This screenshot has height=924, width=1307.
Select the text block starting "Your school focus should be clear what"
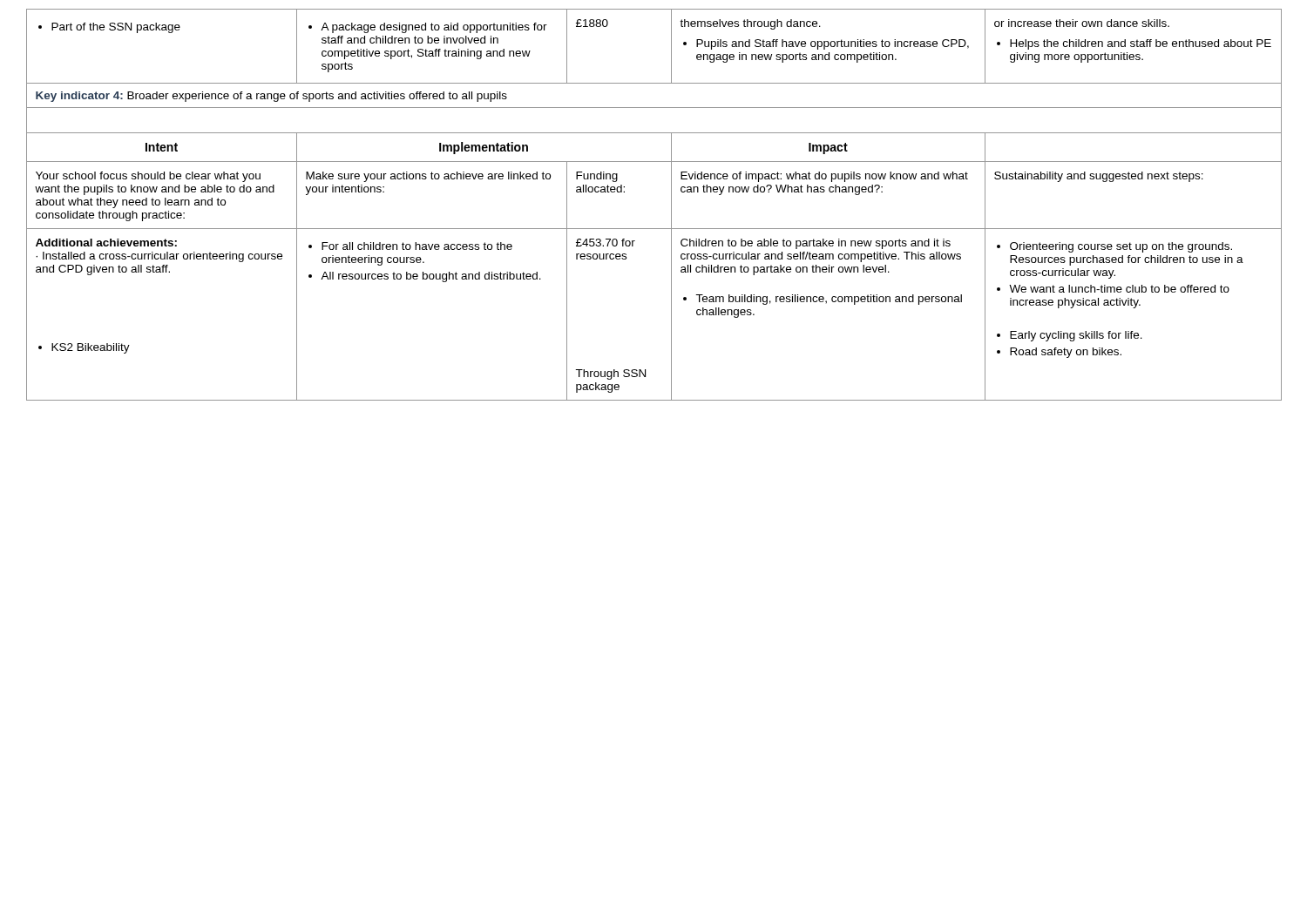click(155, 195)
